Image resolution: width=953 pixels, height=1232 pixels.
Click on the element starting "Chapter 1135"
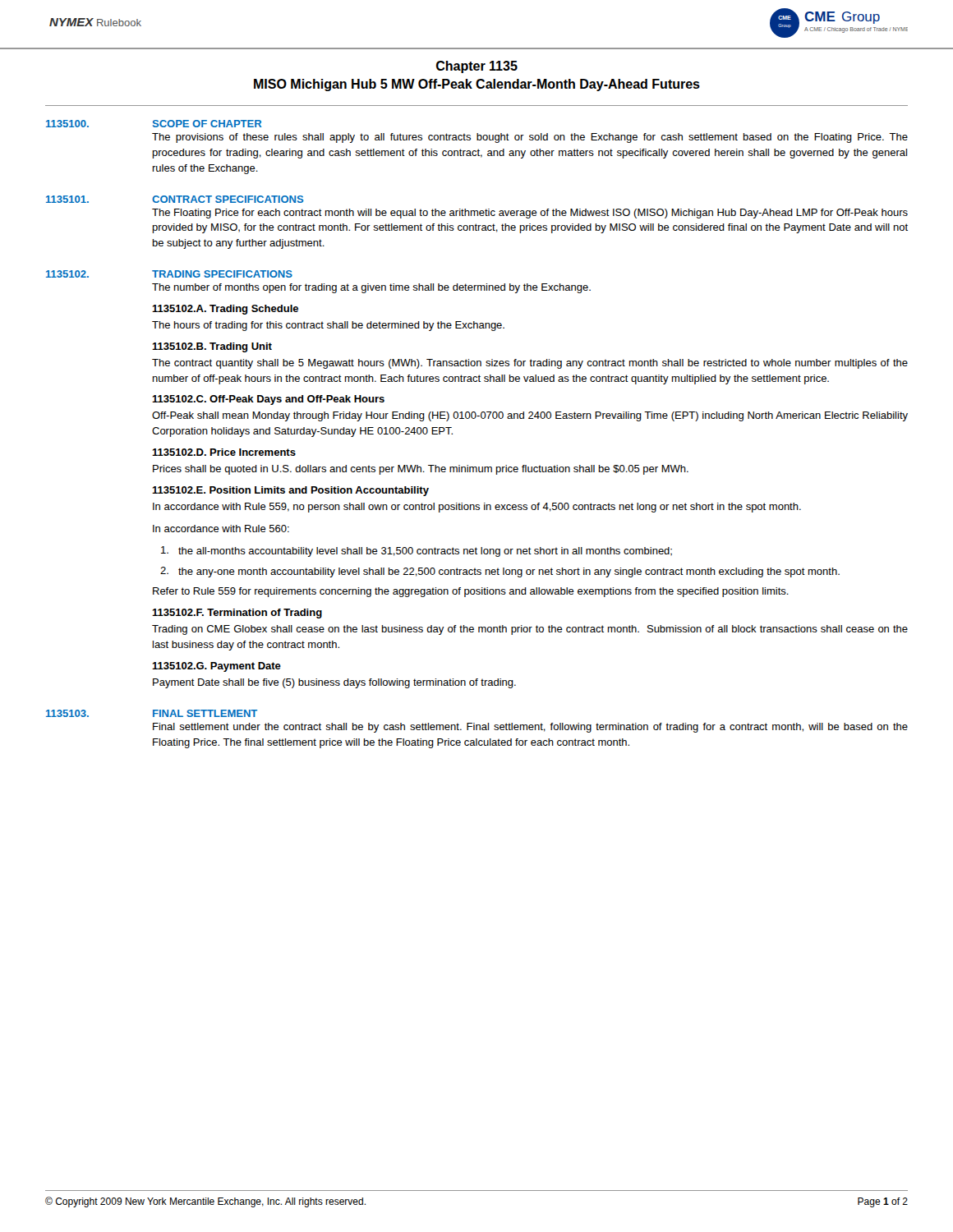click(x=476, y=66)
